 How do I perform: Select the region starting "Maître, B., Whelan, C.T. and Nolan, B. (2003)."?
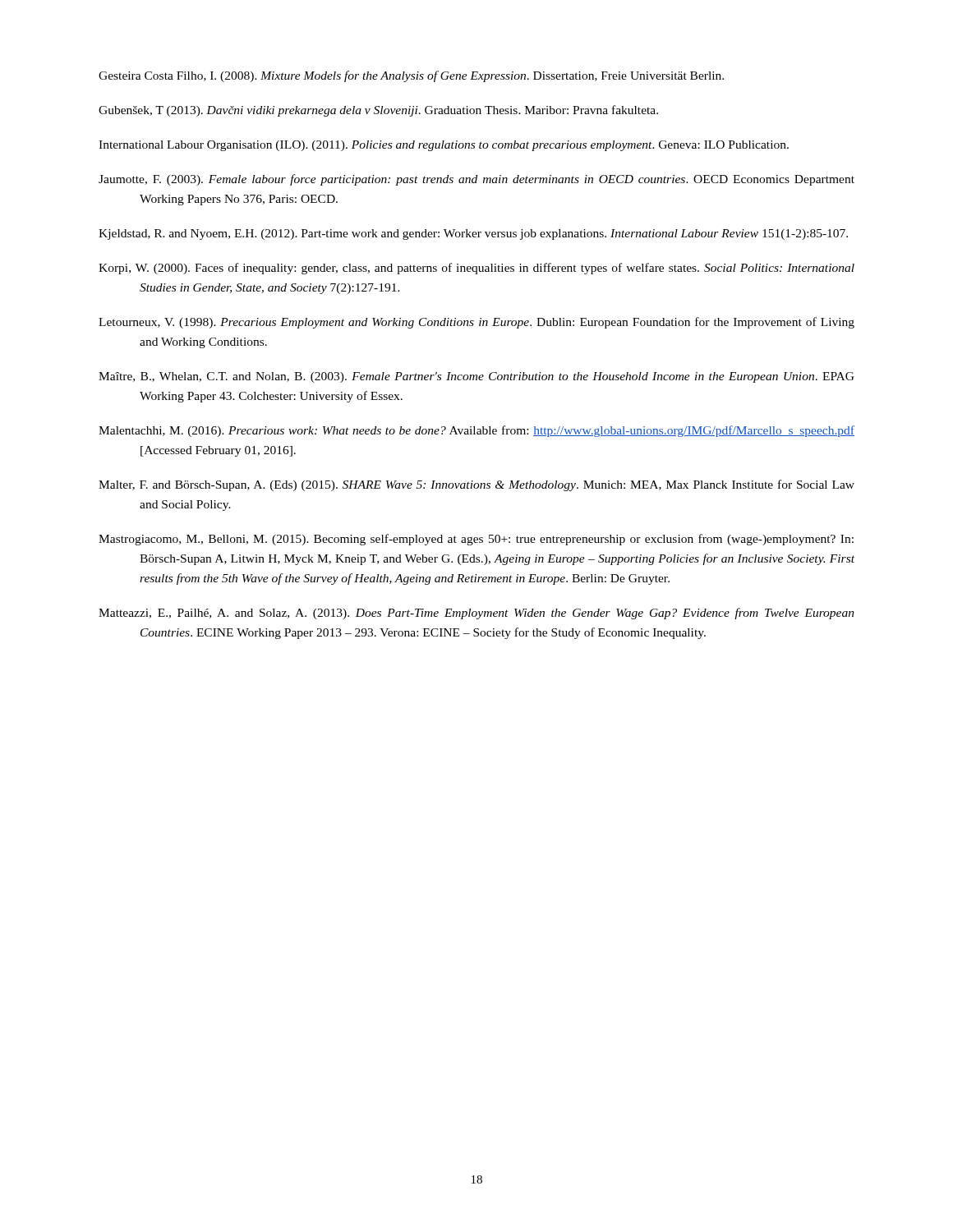pos(476,386)
